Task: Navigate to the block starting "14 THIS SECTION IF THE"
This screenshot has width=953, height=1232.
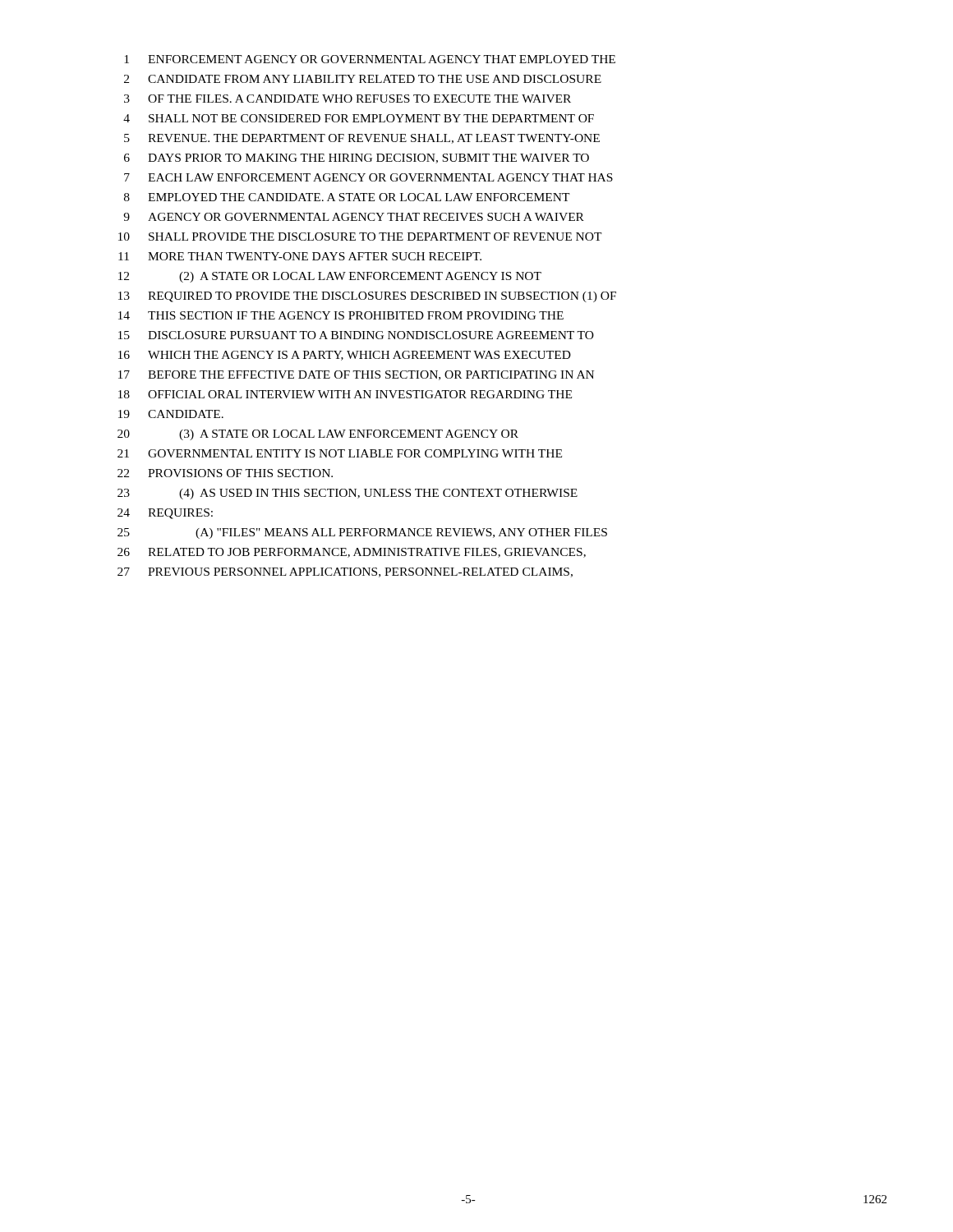Action: [x=493, y=316]
